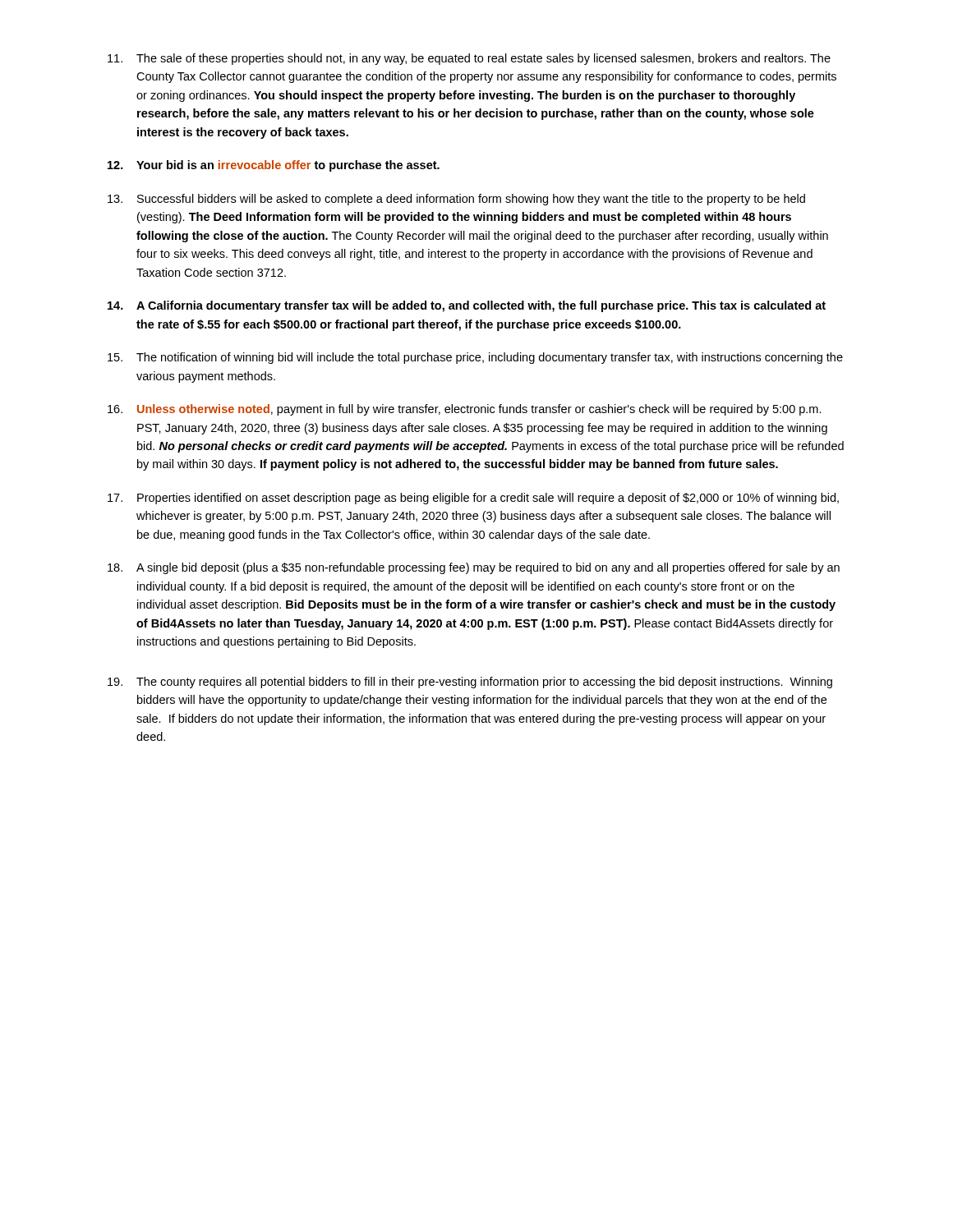Locate the text block starting "16. Unless otherwise"

tap(476, 437)
